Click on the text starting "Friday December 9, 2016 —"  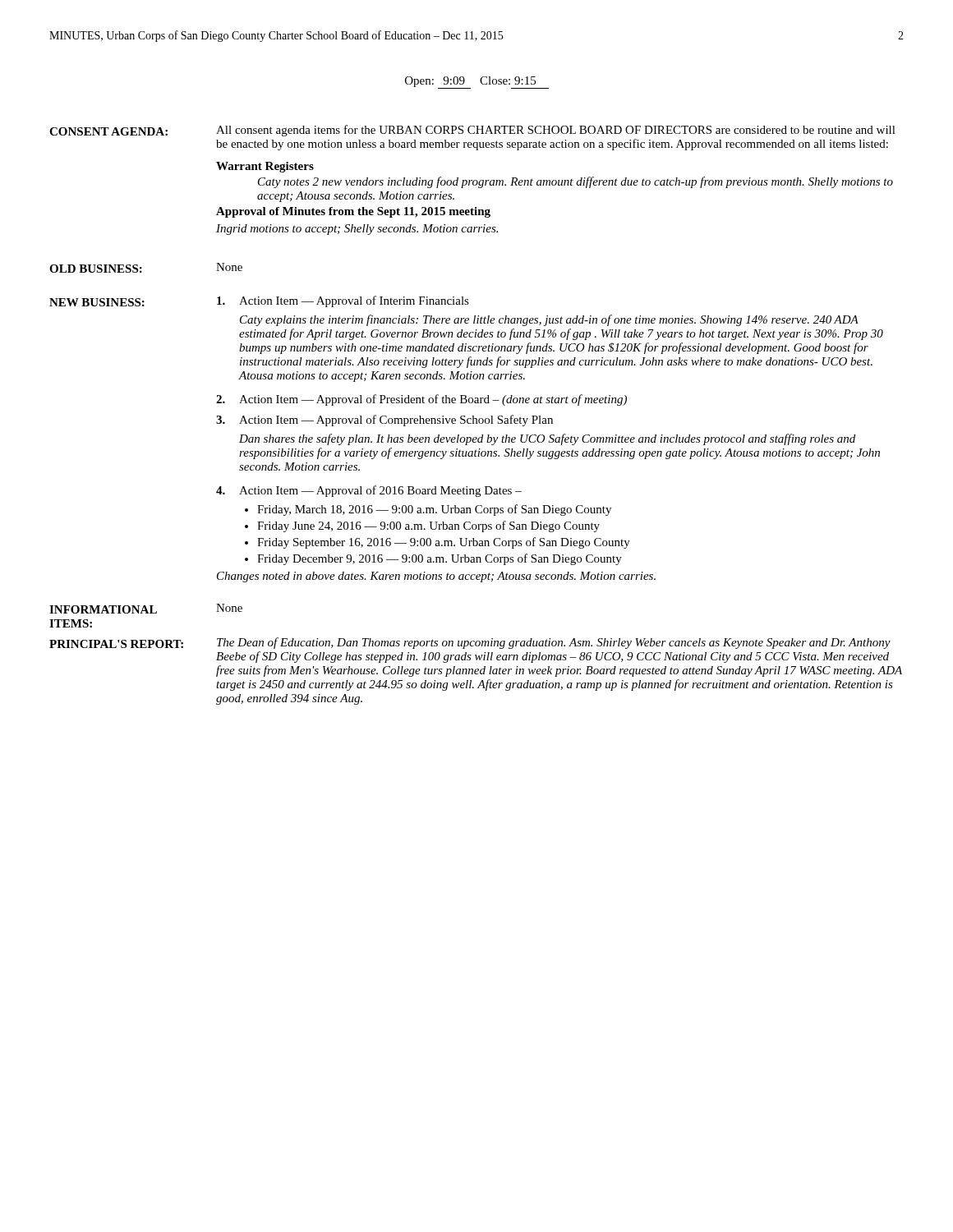439,559
